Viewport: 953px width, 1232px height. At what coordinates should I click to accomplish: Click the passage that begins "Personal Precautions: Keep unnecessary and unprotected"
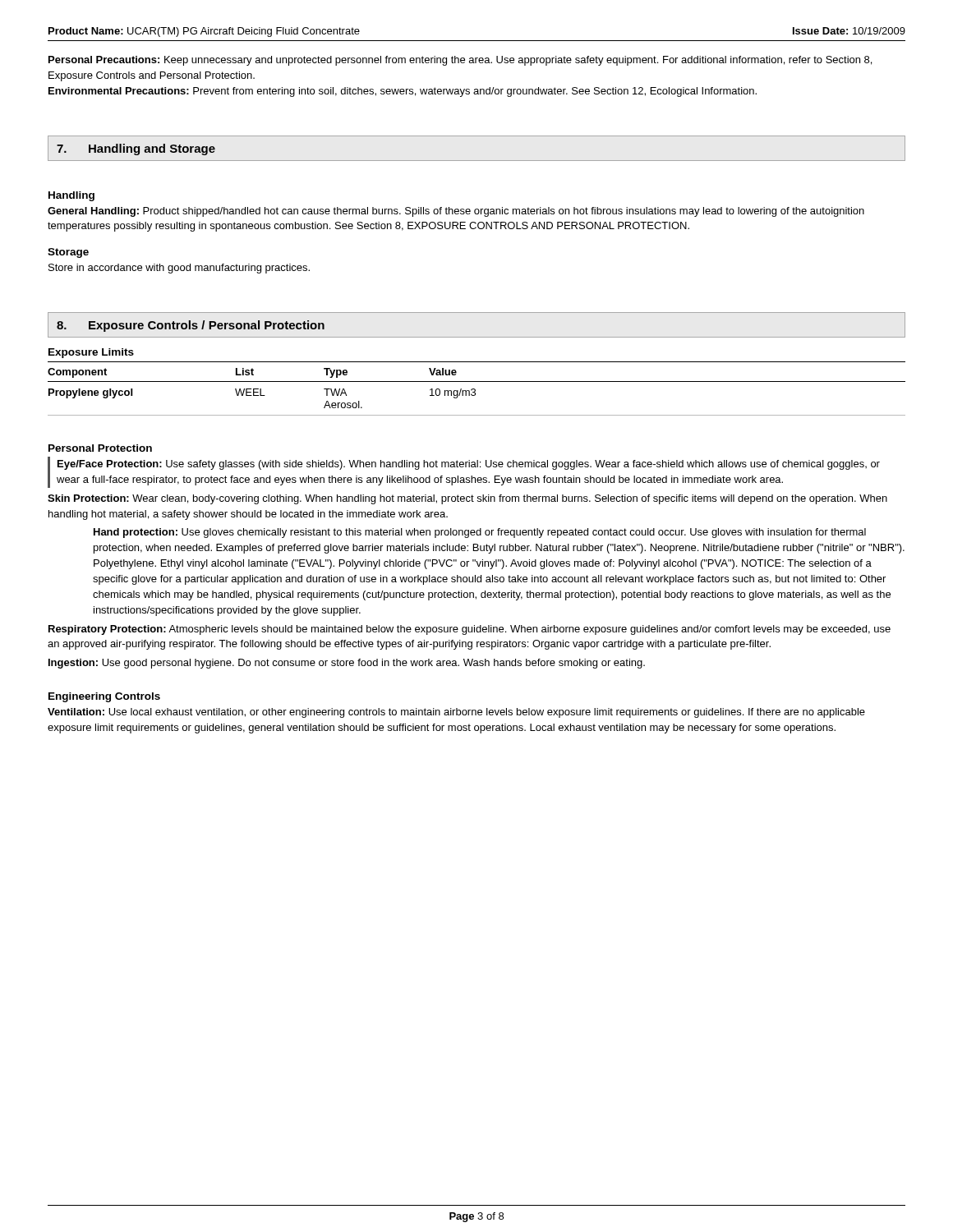coord(460,61)
